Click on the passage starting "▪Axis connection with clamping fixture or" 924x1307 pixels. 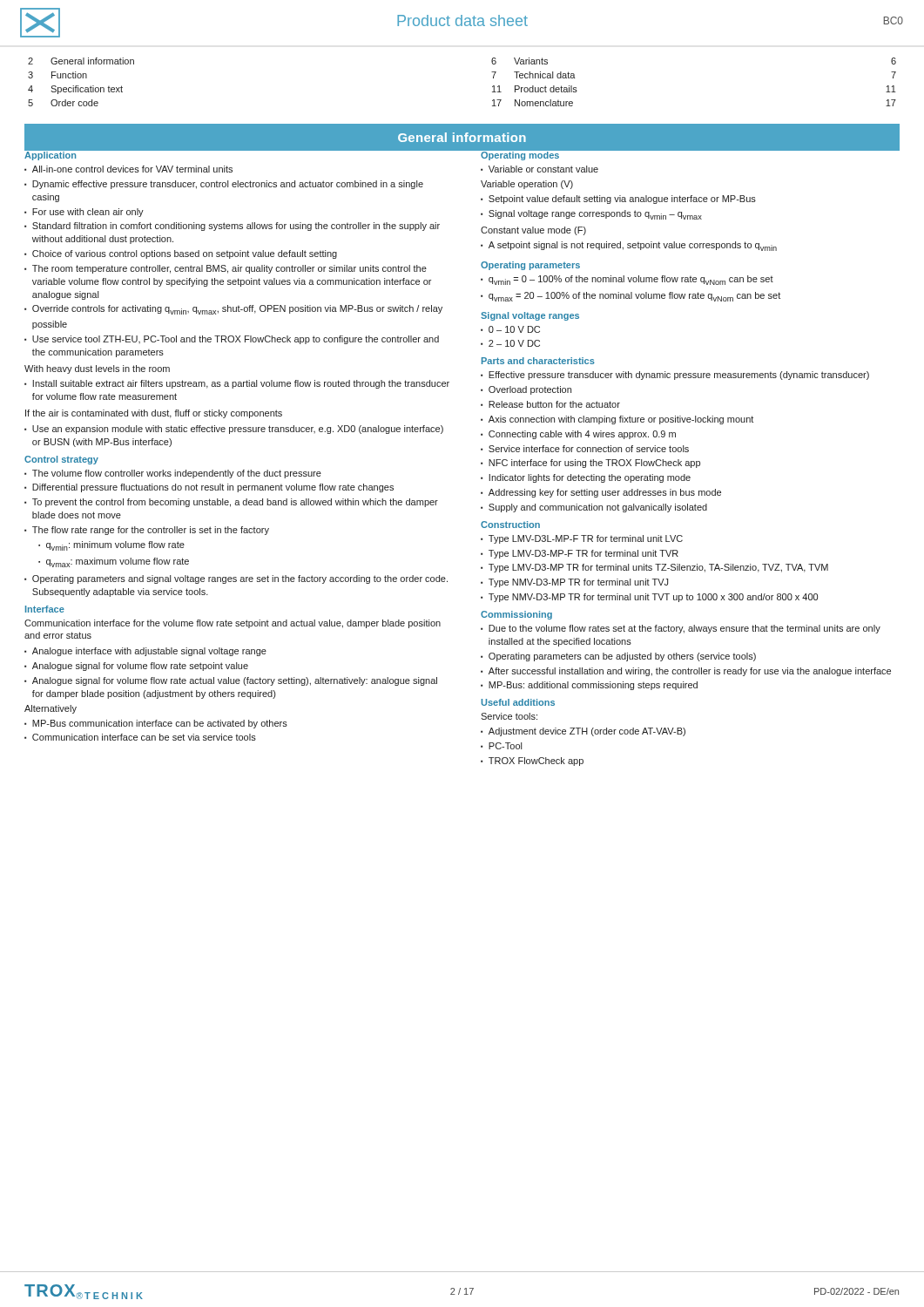[x=617, y=419]
